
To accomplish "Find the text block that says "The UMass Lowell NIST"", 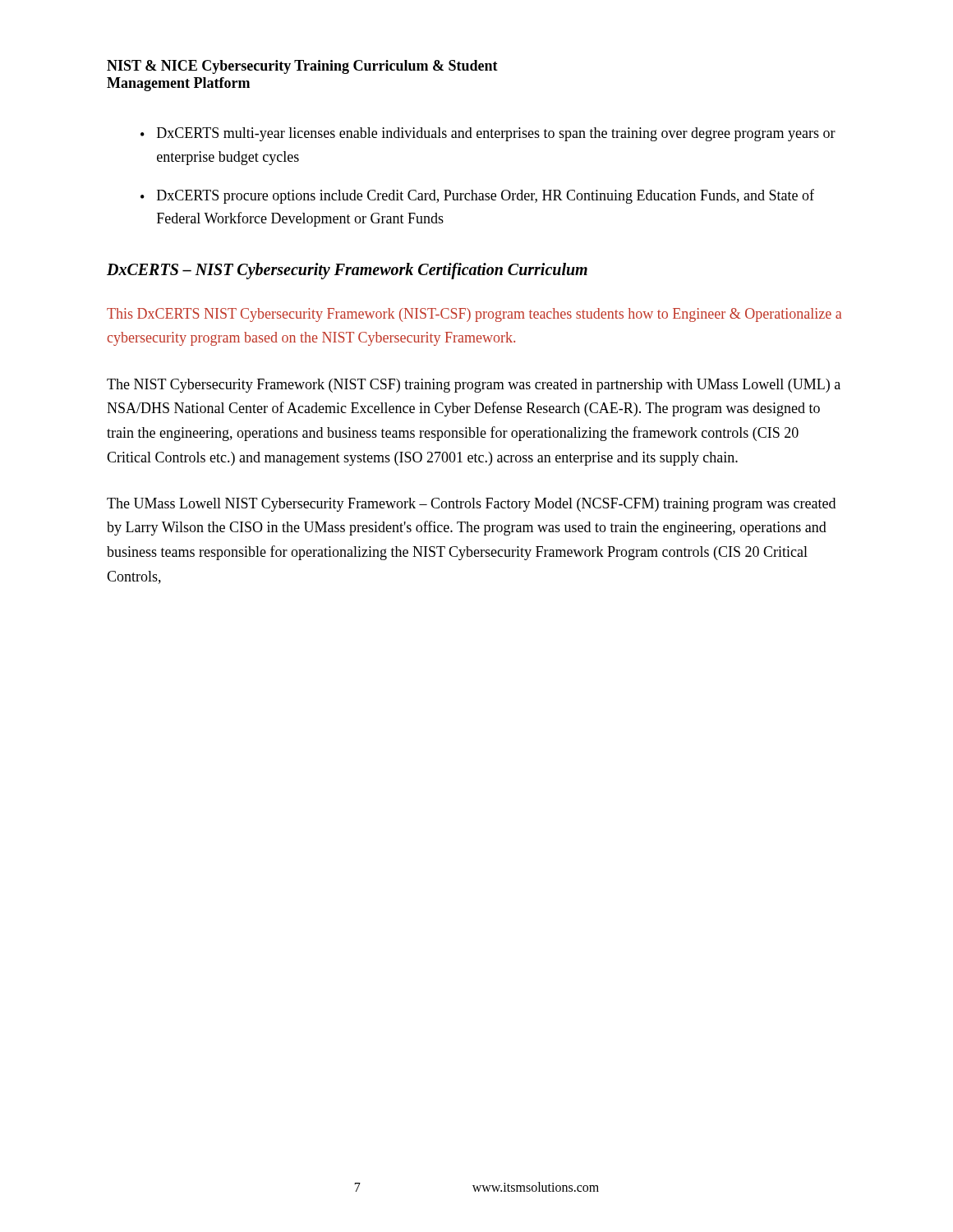I will (471, 540).
